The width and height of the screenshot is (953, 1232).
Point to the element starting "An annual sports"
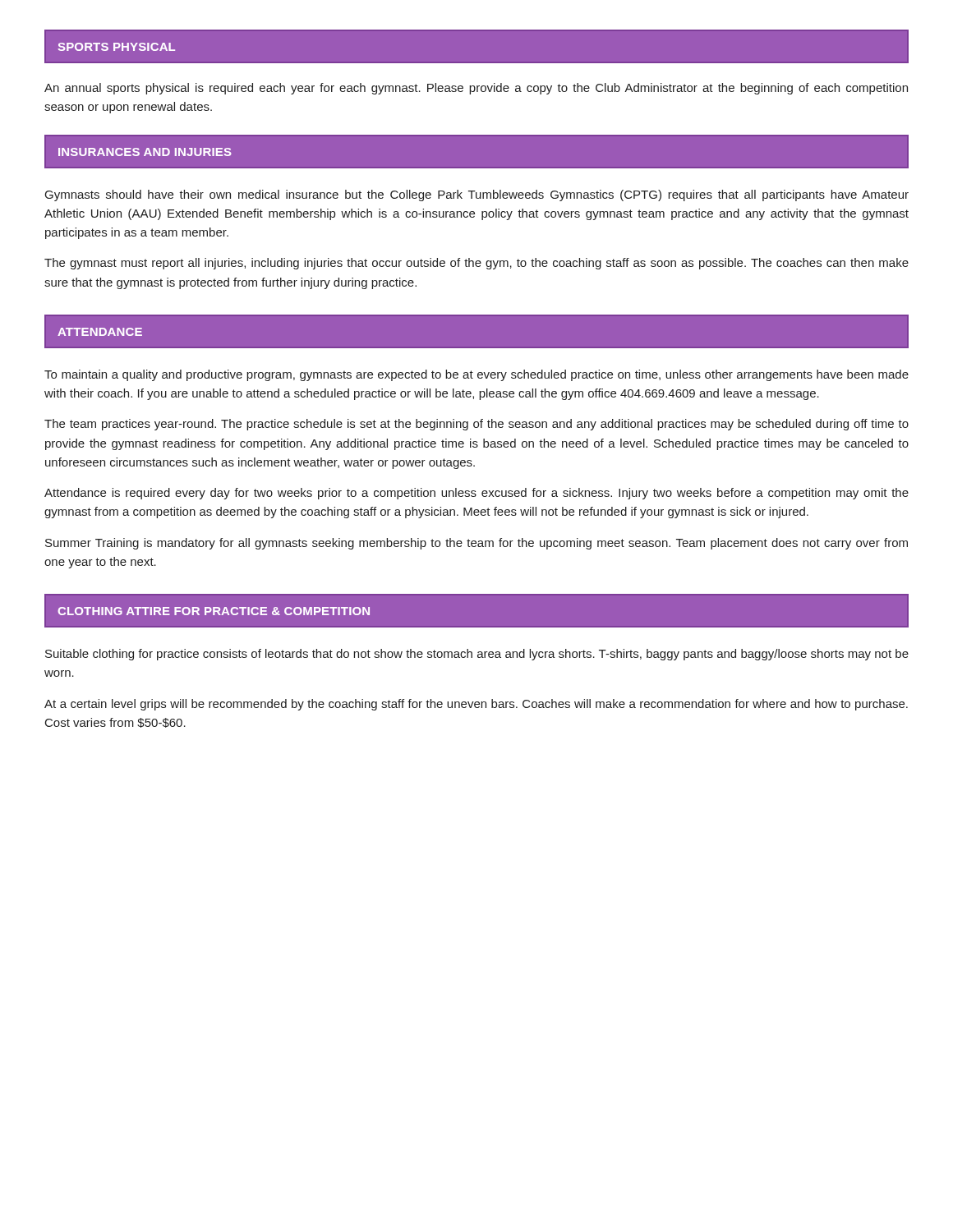476,97
